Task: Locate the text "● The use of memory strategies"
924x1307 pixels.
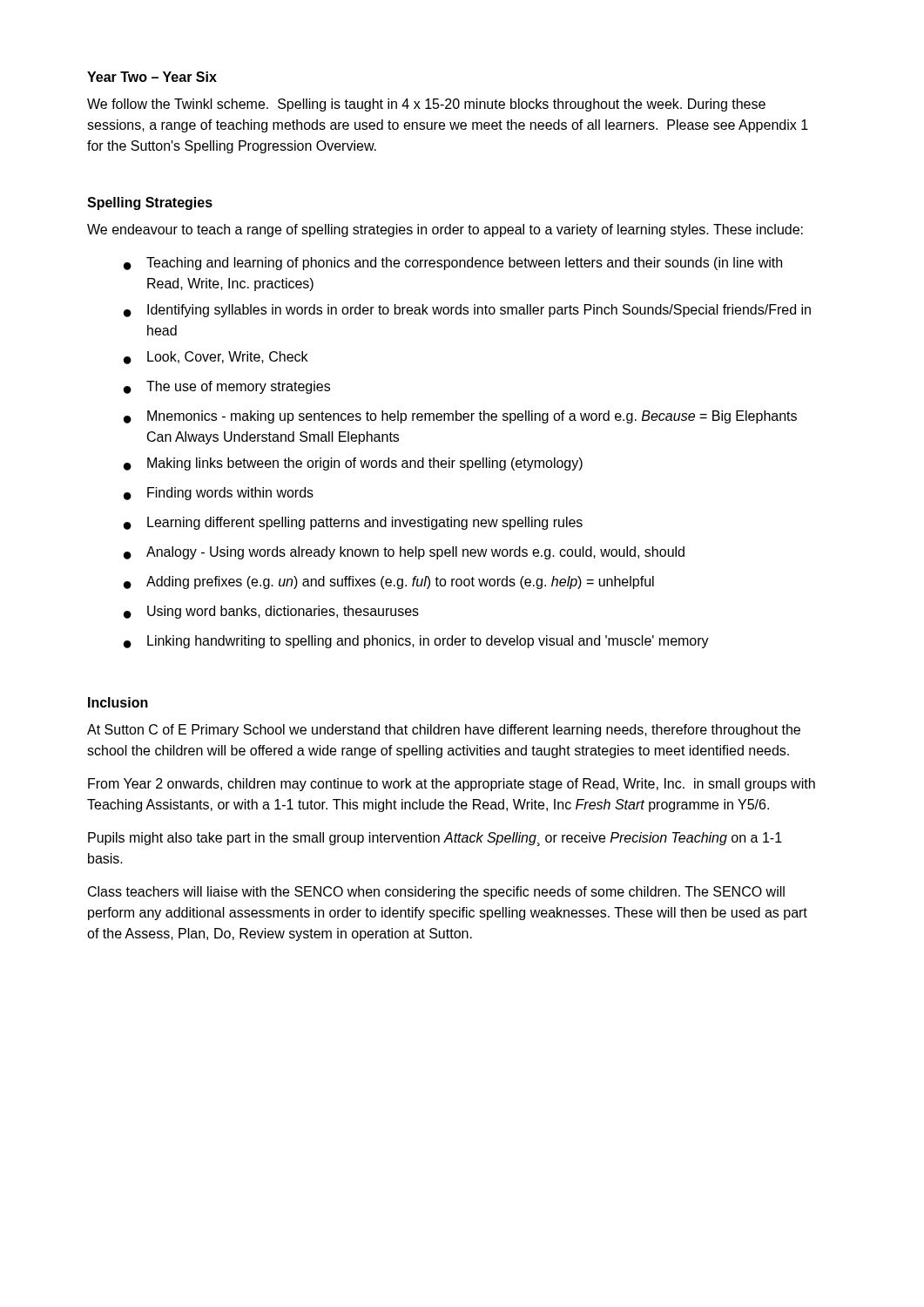Action: tap(227, 387)
